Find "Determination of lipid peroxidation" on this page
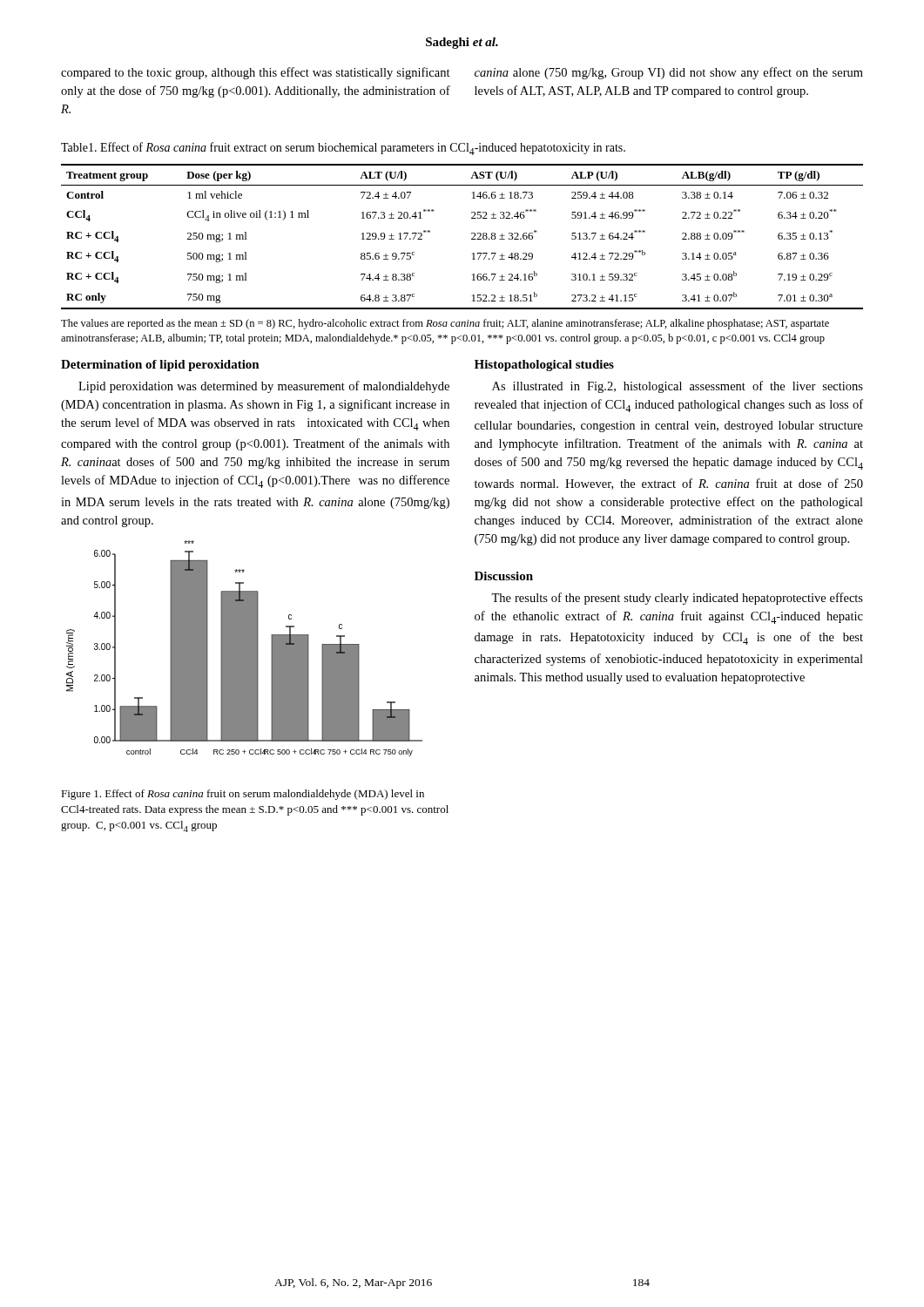This screenshot has width=924, height=1307. (160, 364)
